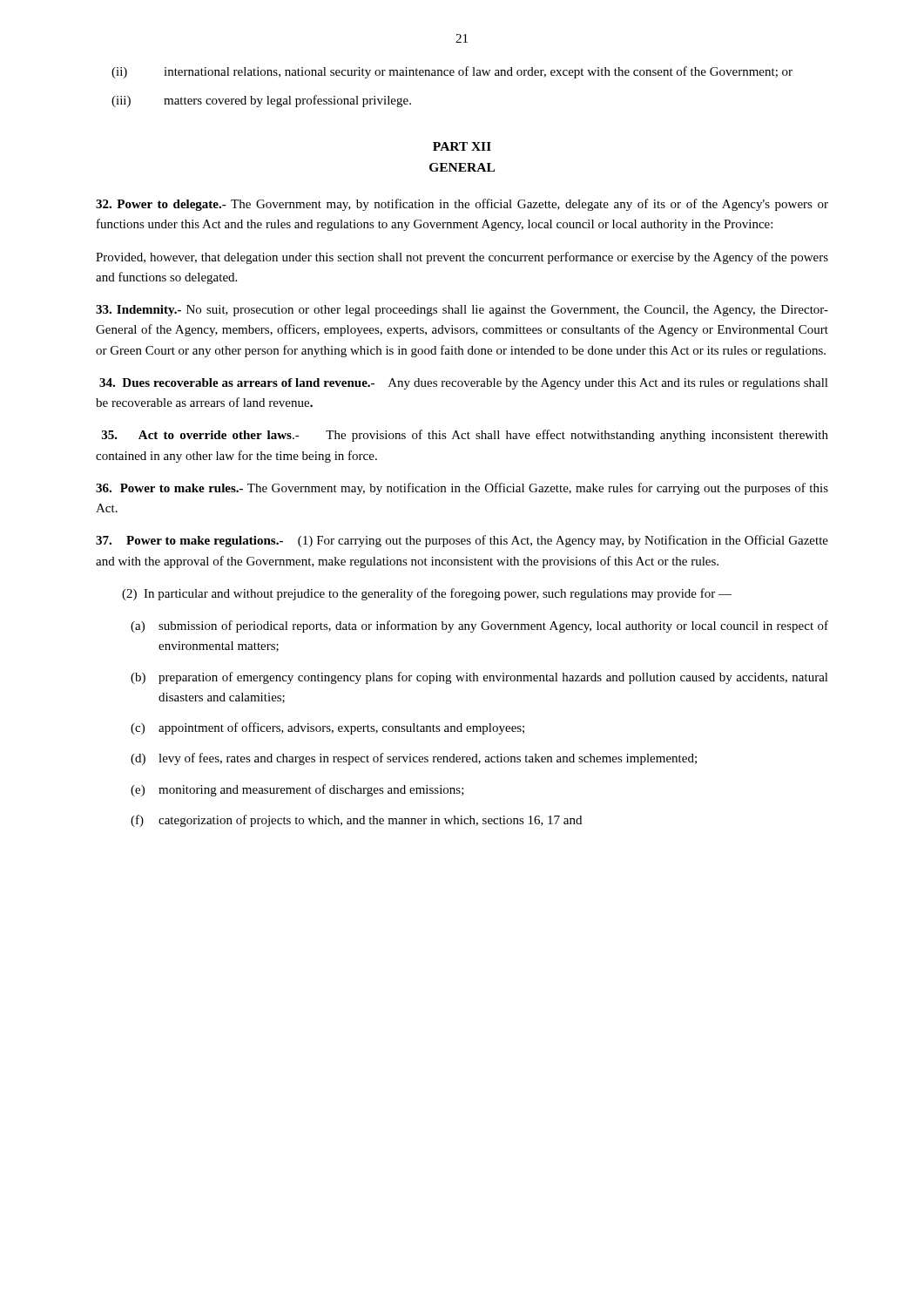Click the passage that begins "(f) categorization of projects to"
This screenshot has height=1307, width=924.
pyautogui.click(x=479, y=820)
